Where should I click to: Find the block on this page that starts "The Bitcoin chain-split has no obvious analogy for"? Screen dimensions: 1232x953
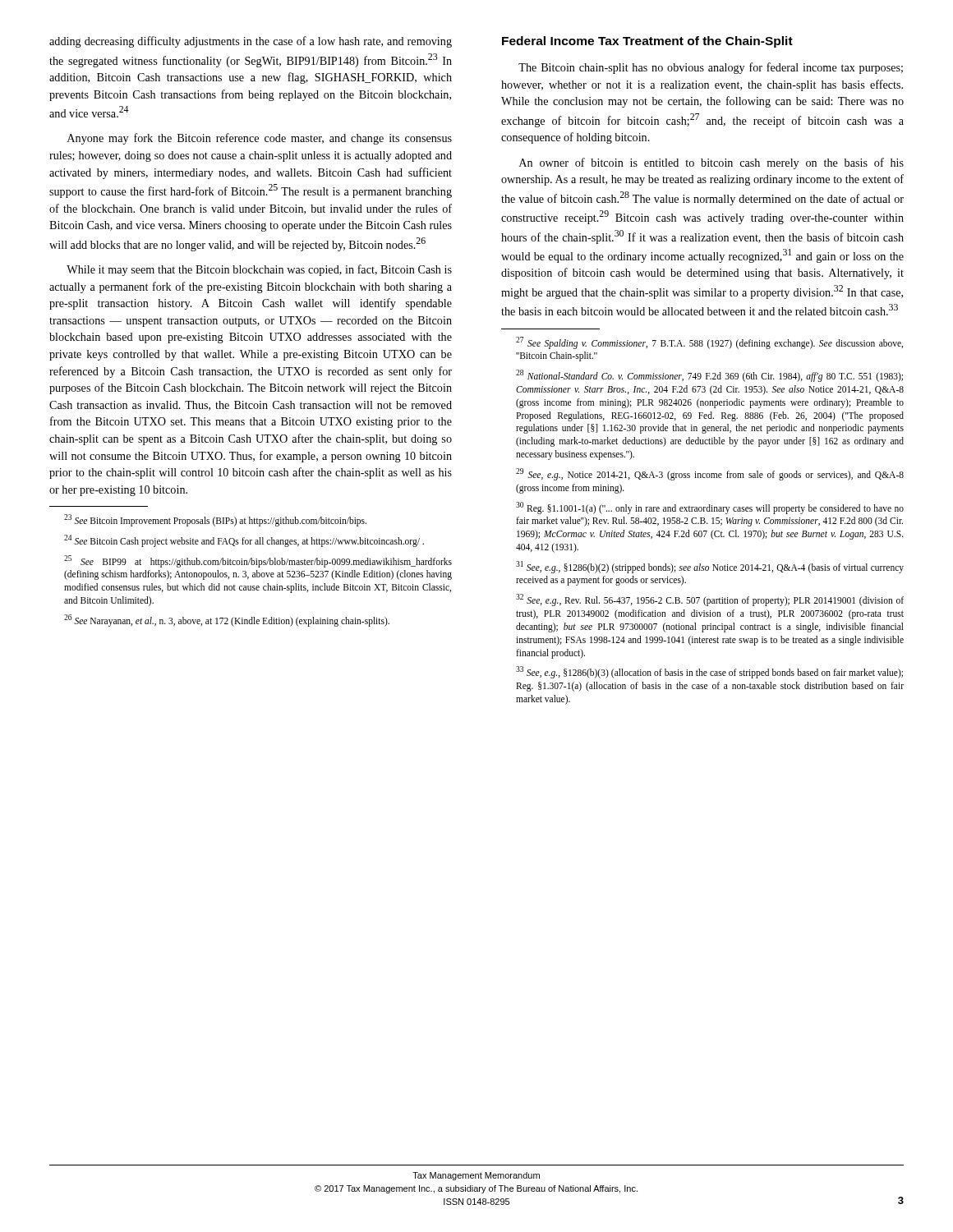[702, 103]
